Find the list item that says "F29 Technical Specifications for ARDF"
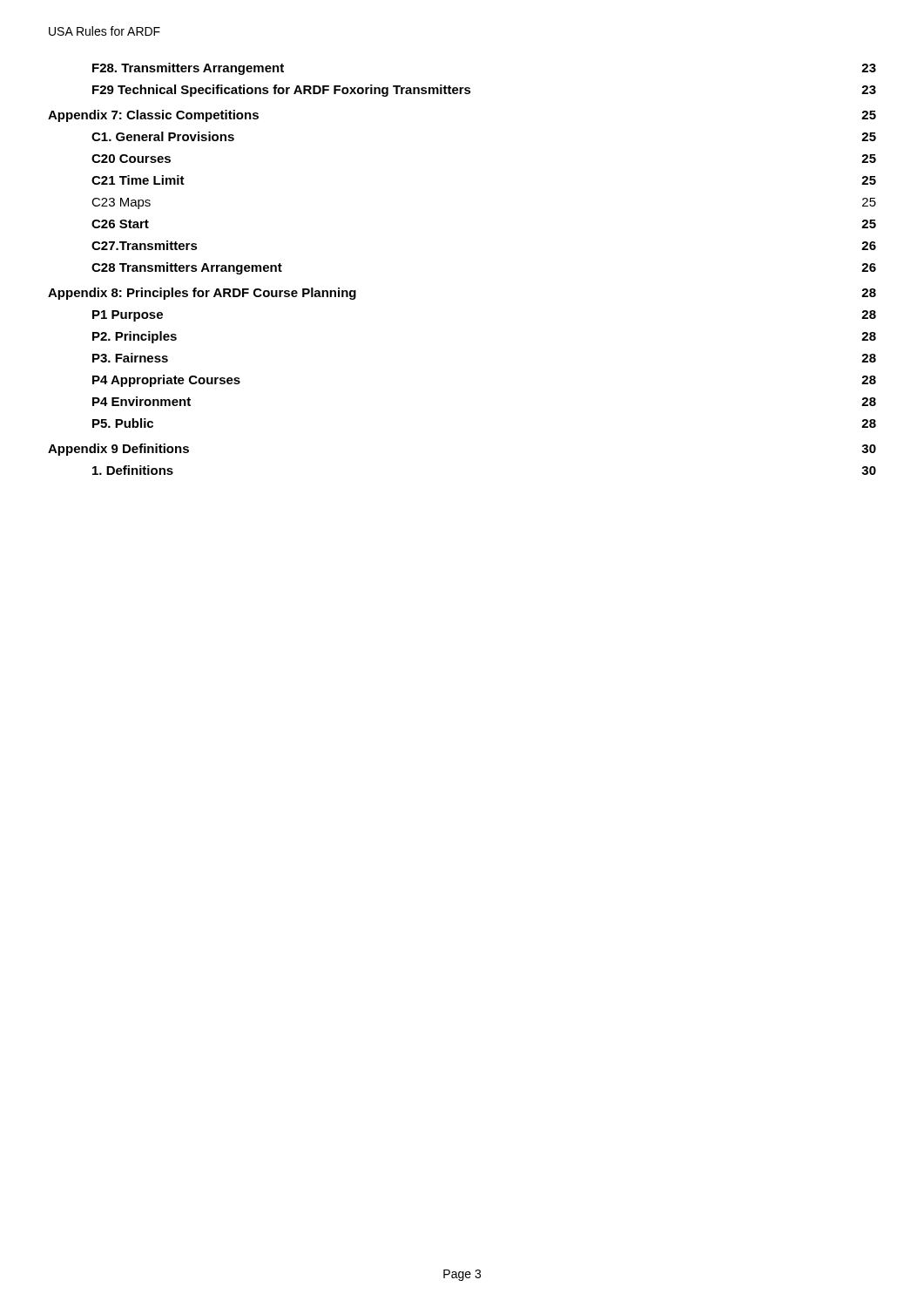Viewport: 924px width, 1307px height. (x=278, y=90)
